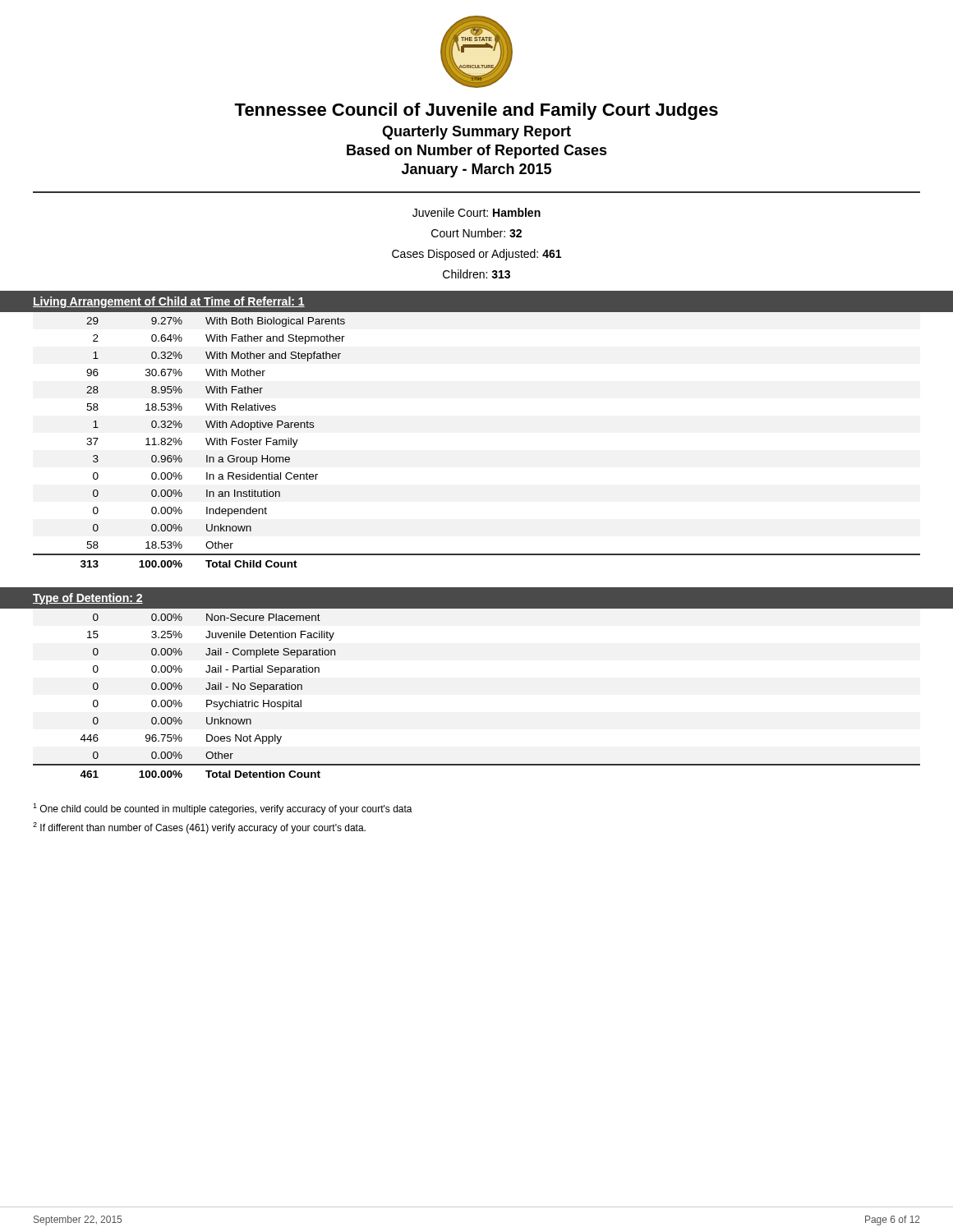
Task: Point to the block beginning "Juvenile Court: Hamblen Court"
Action: (476, 244)
